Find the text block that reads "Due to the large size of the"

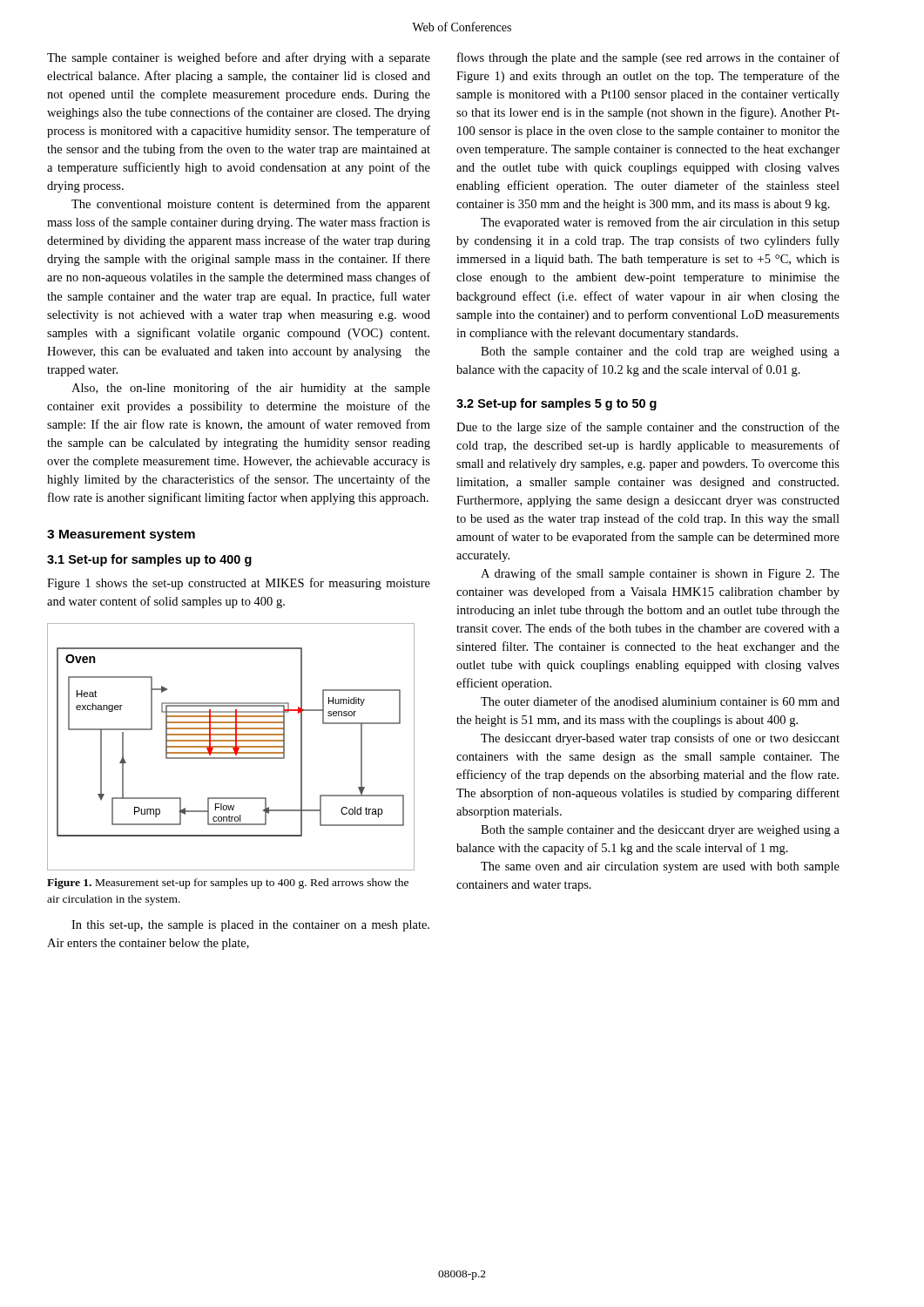point(648,491)
